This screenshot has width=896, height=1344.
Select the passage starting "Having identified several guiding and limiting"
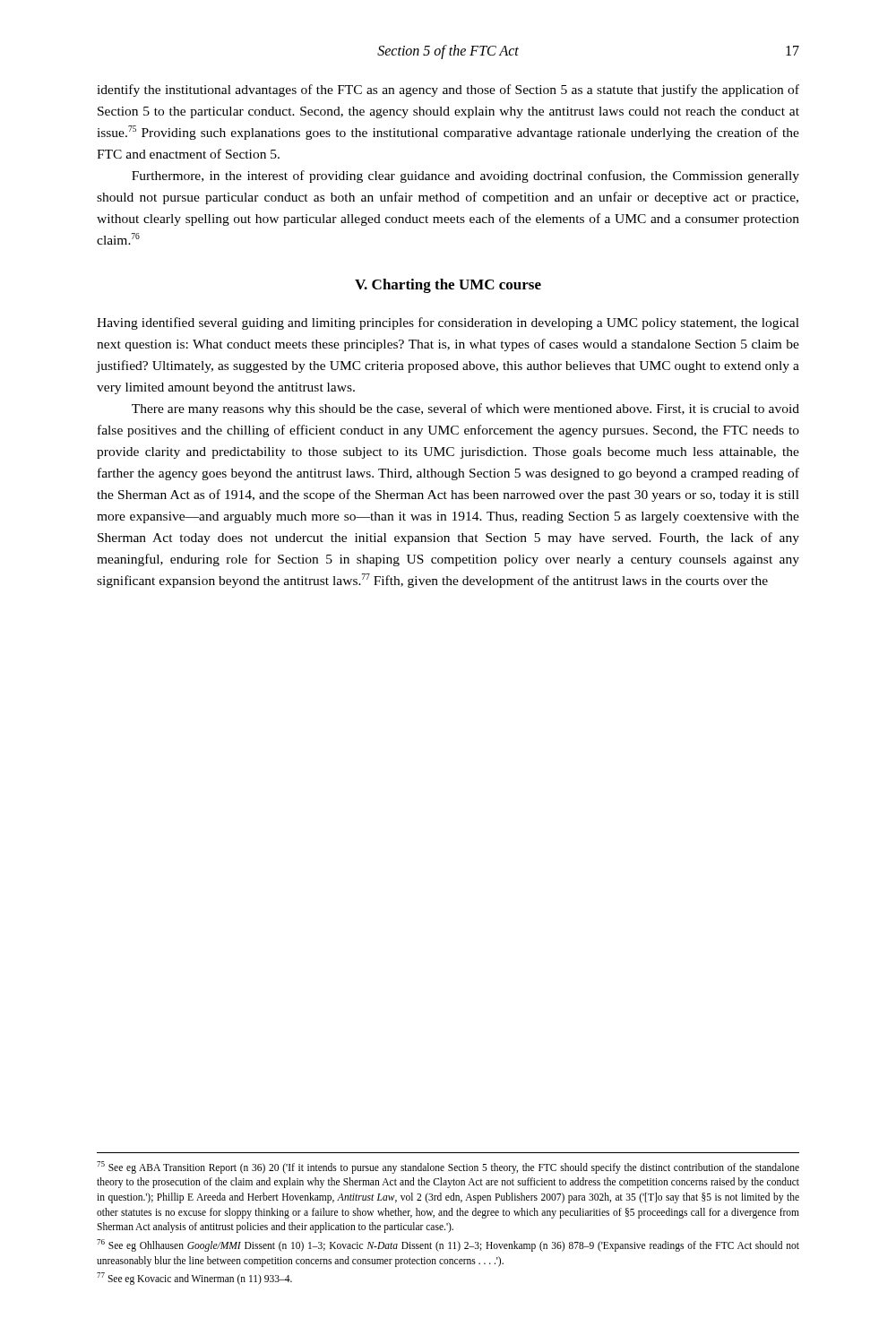coord(448,355)
